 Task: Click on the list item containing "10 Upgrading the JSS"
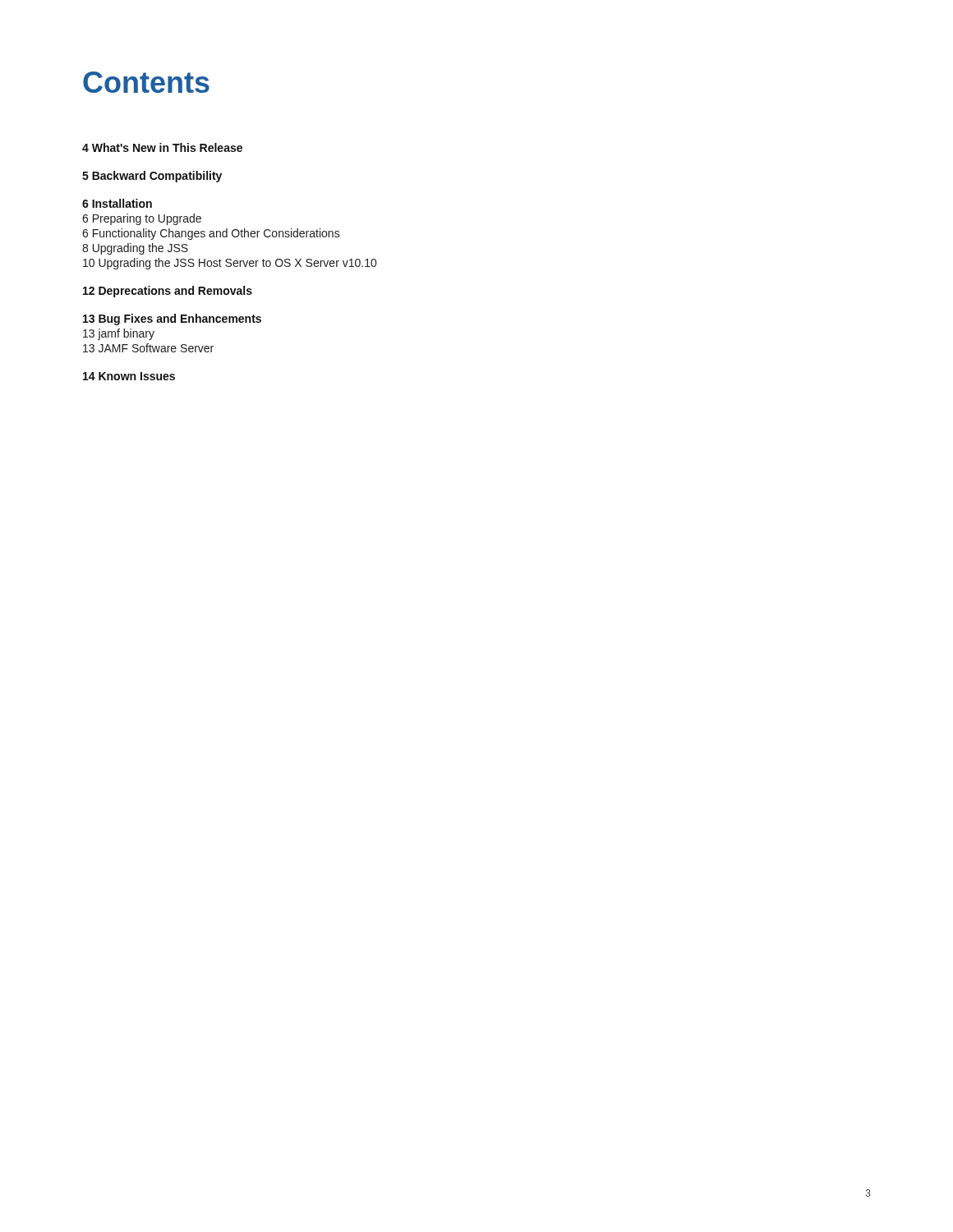click(x=230, y=263)
